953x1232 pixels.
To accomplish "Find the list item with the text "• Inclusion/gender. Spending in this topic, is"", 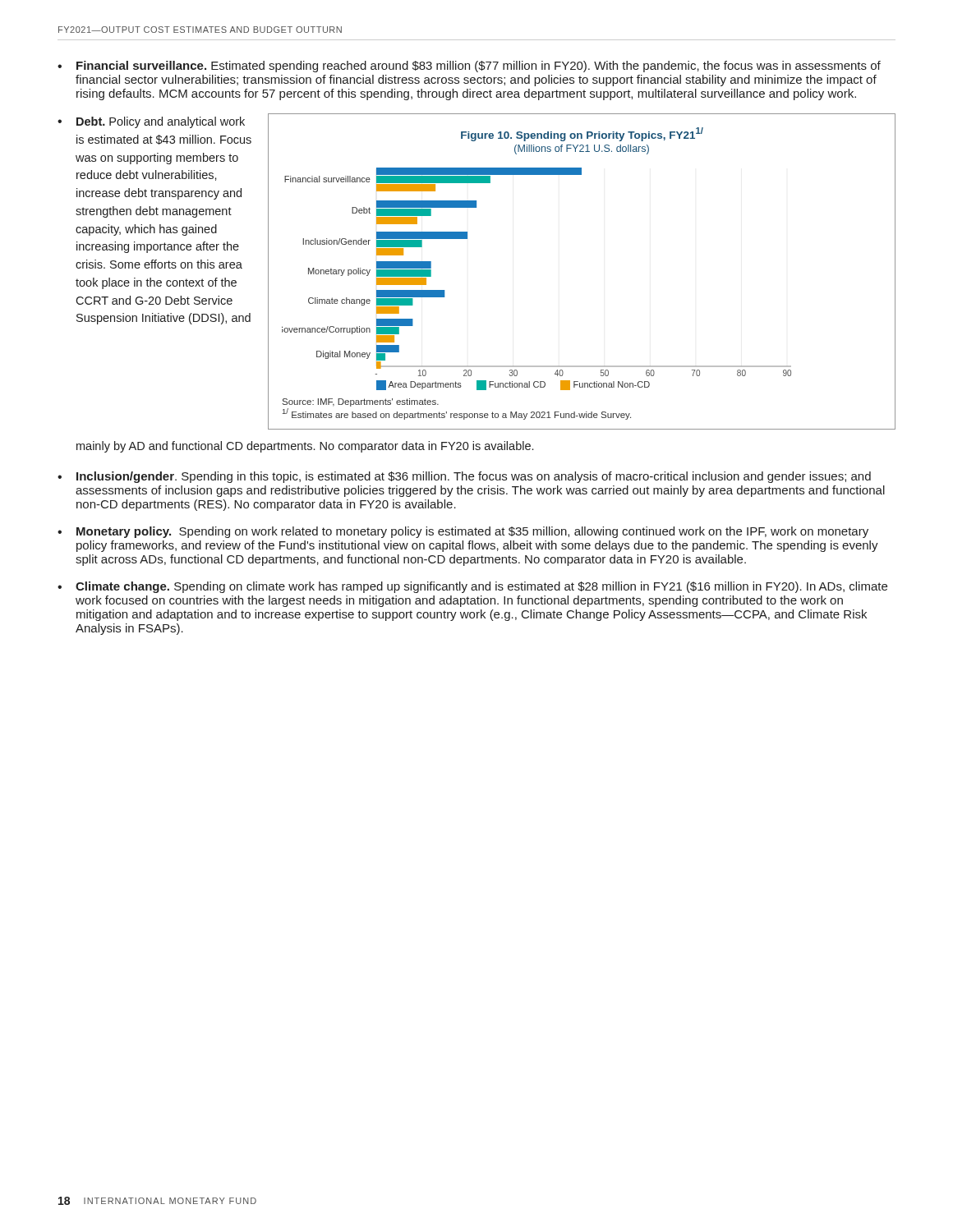I will [476, 490].
